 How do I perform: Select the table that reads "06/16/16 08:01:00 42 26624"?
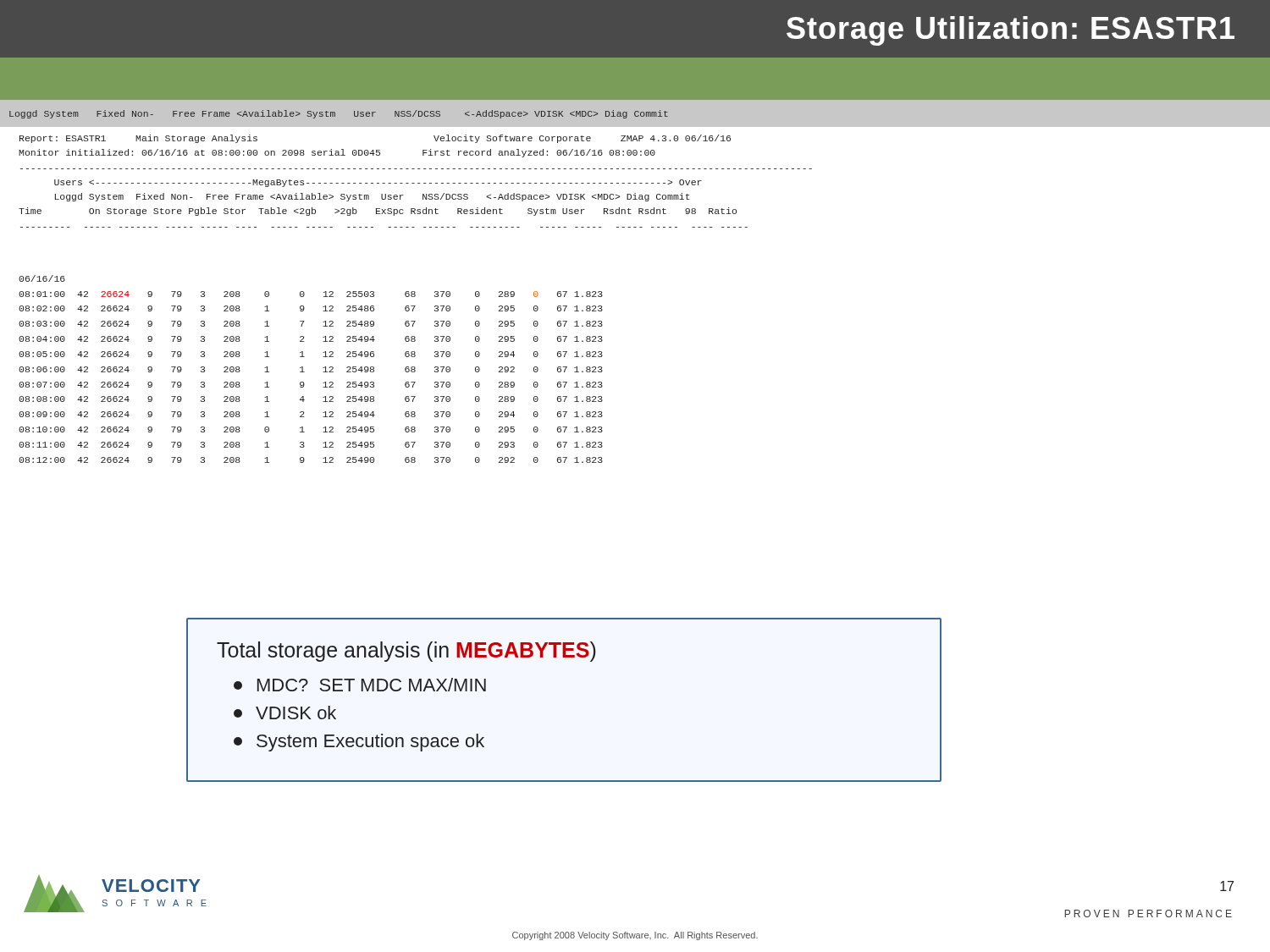[x=636, y=362]
